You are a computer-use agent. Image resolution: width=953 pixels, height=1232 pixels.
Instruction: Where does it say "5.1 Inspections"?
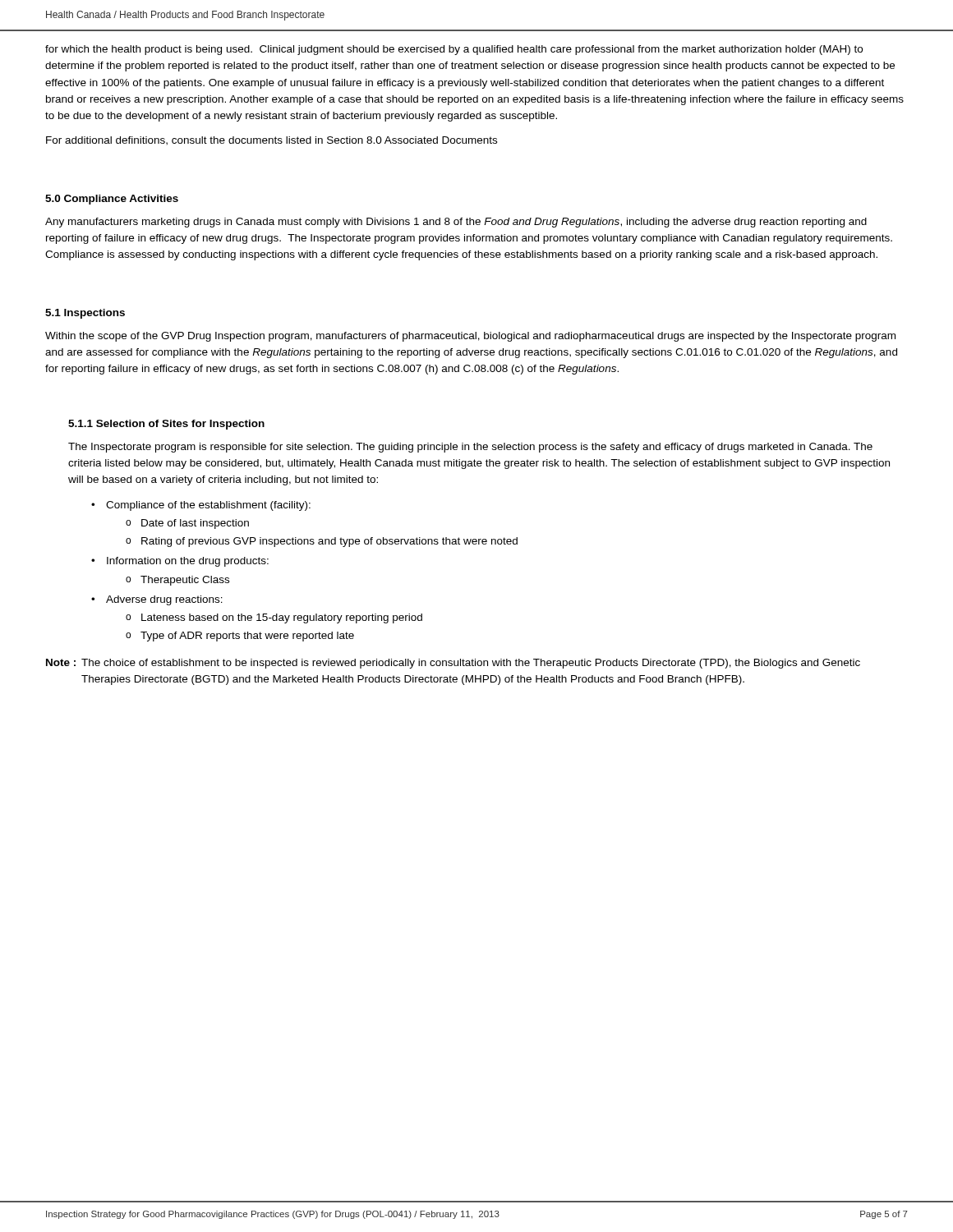85,314
